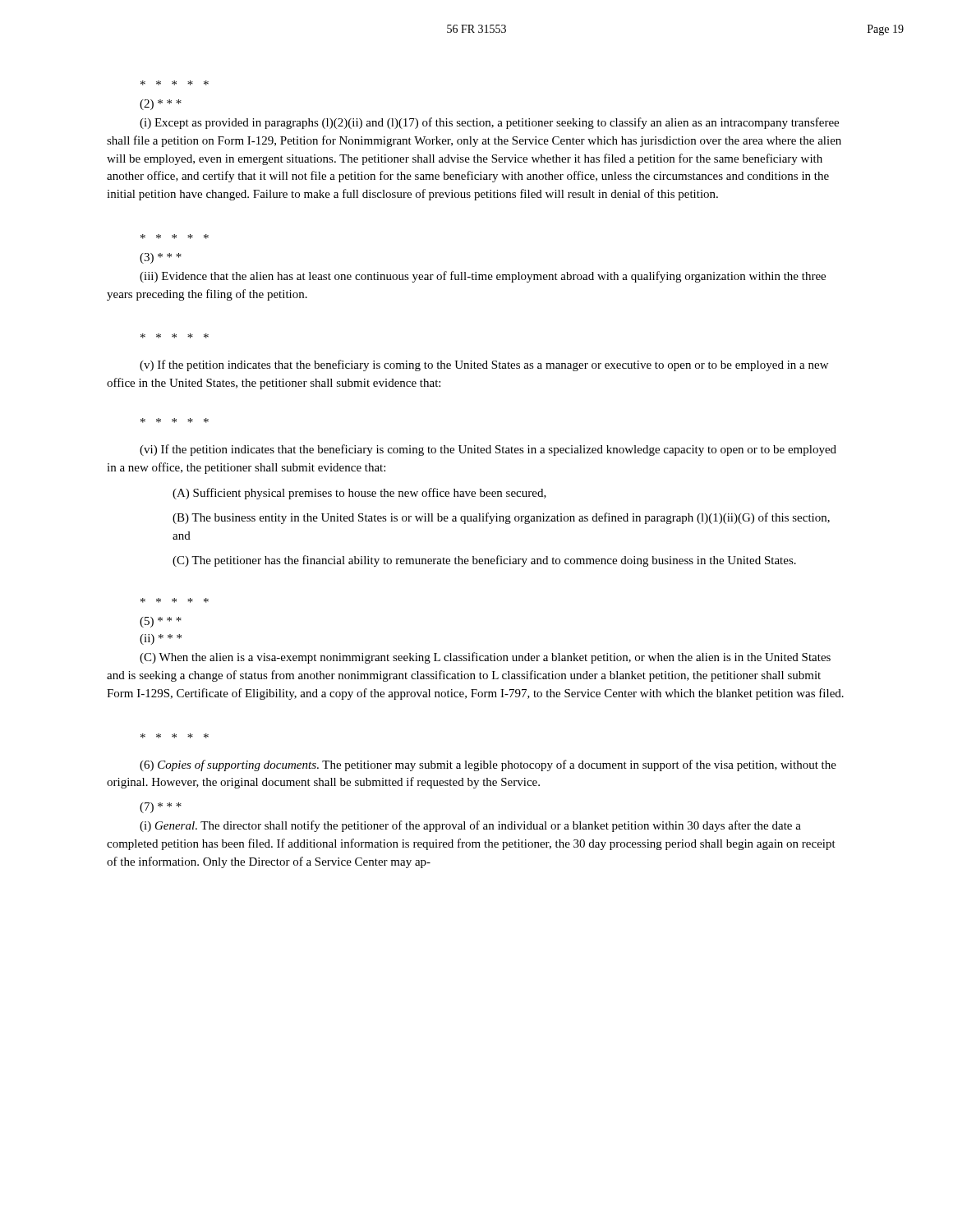Point to the passage starting "(6) Copies of supporting documents."
The height and width of the screenshot is (1232, 953).
[x=472, y=773]
